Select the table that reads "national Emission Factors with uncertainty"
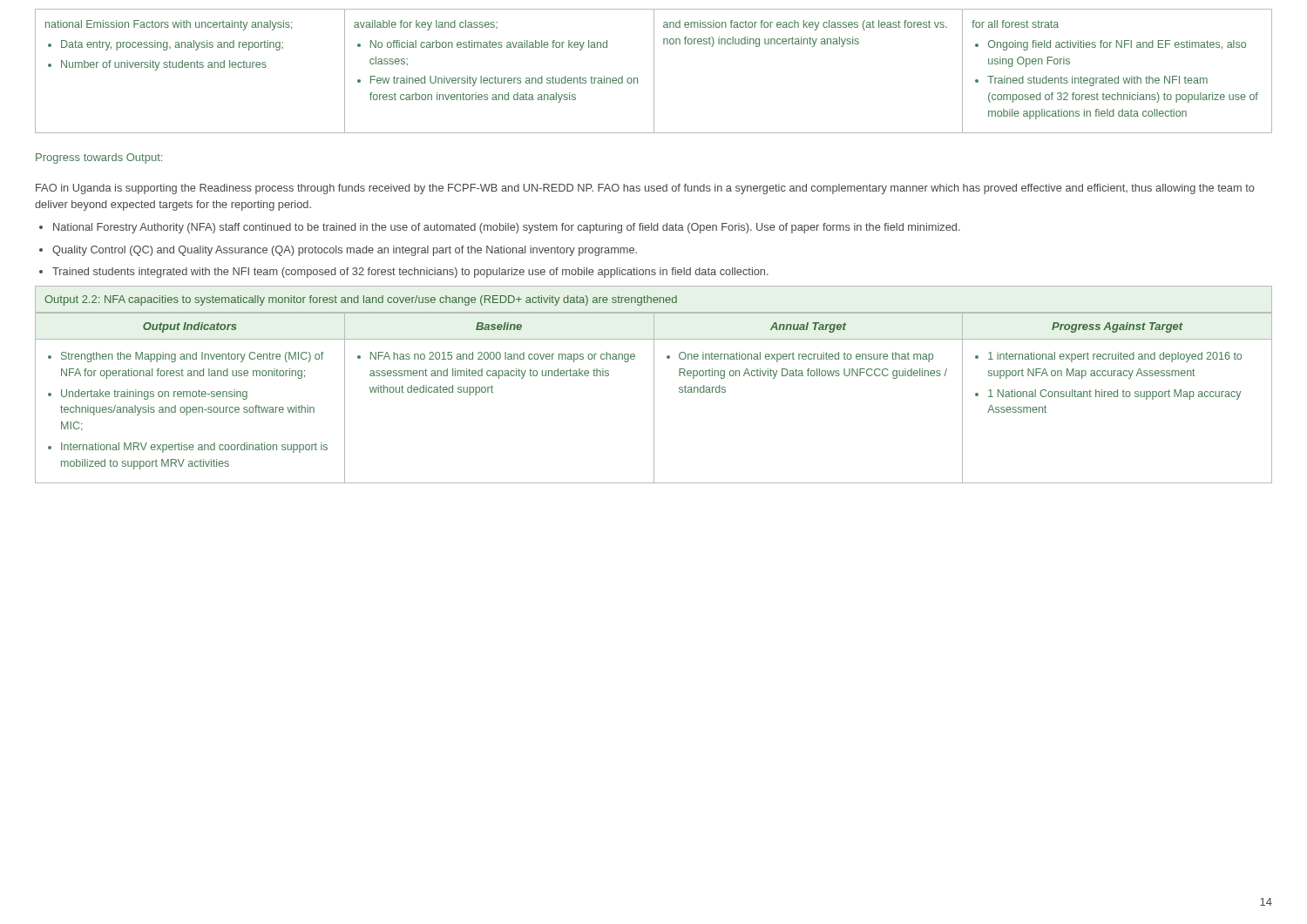This screenshot has height=924, width=1307. coord(654,71)
